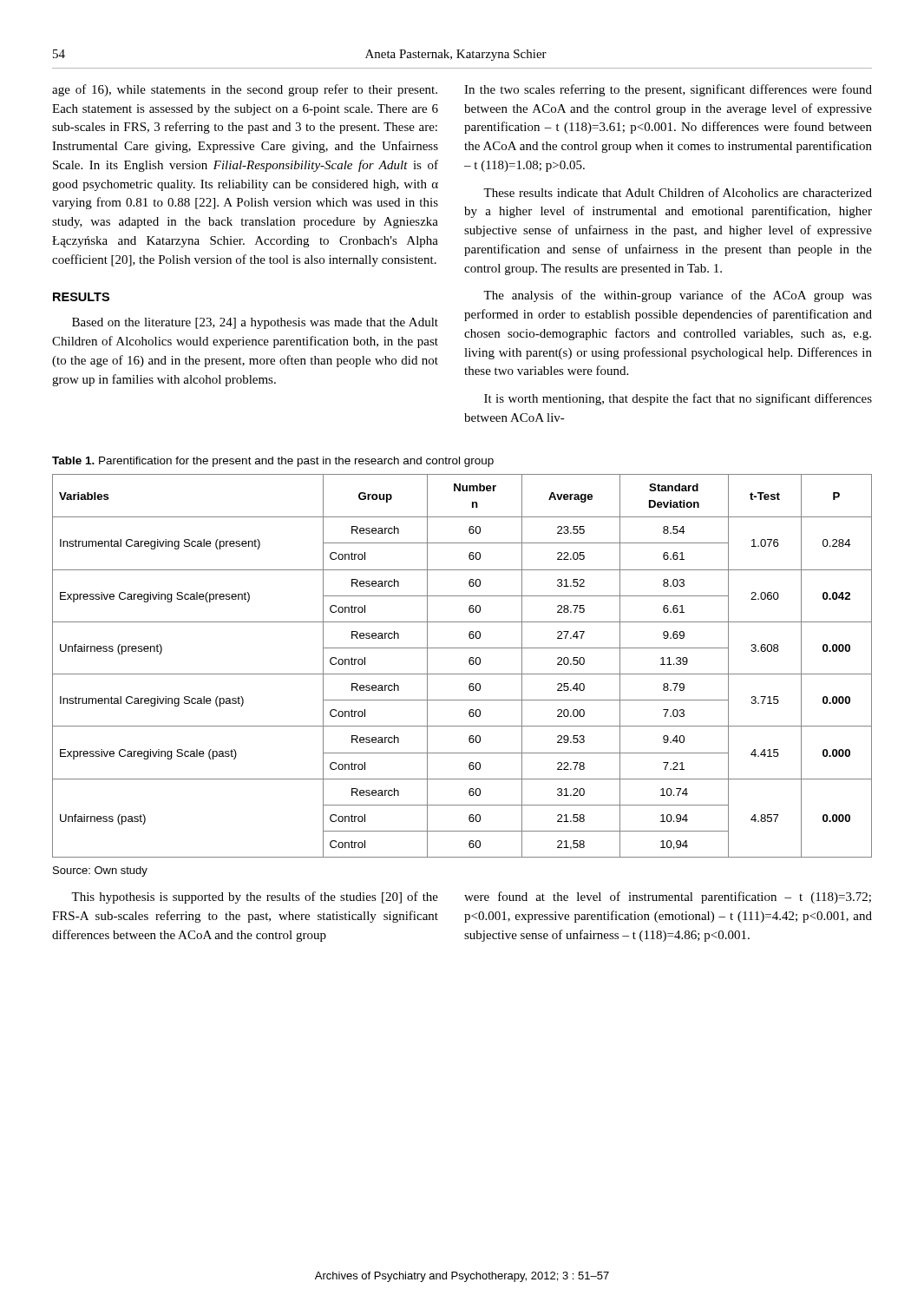This screenshot has height=1302, width=924.
Task: Find the text starting "Based on the literature"
Action: coord(245,351)
